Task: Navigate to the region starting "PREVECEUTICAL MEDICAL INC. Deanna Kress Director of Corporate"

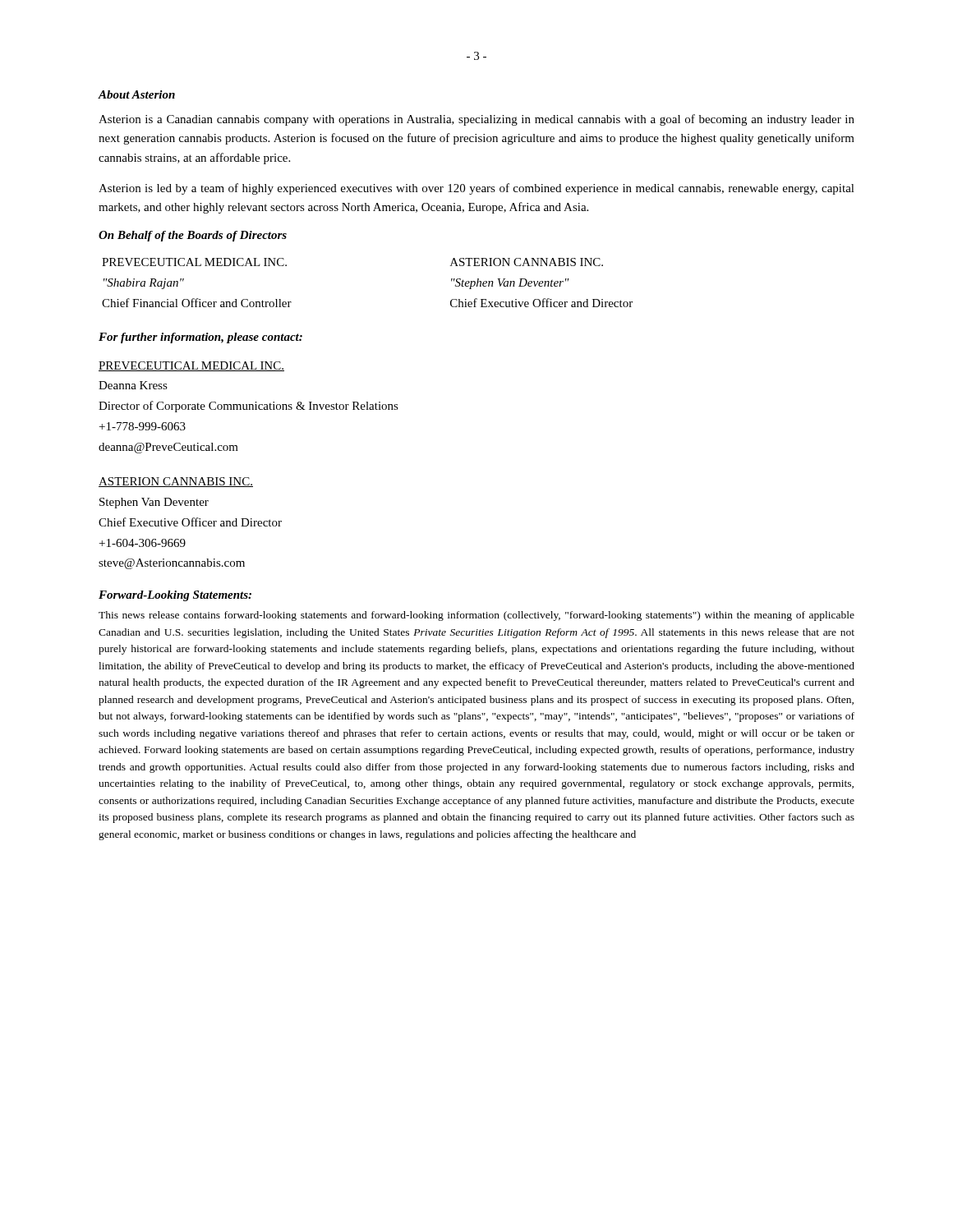Action: click(248, 406)
